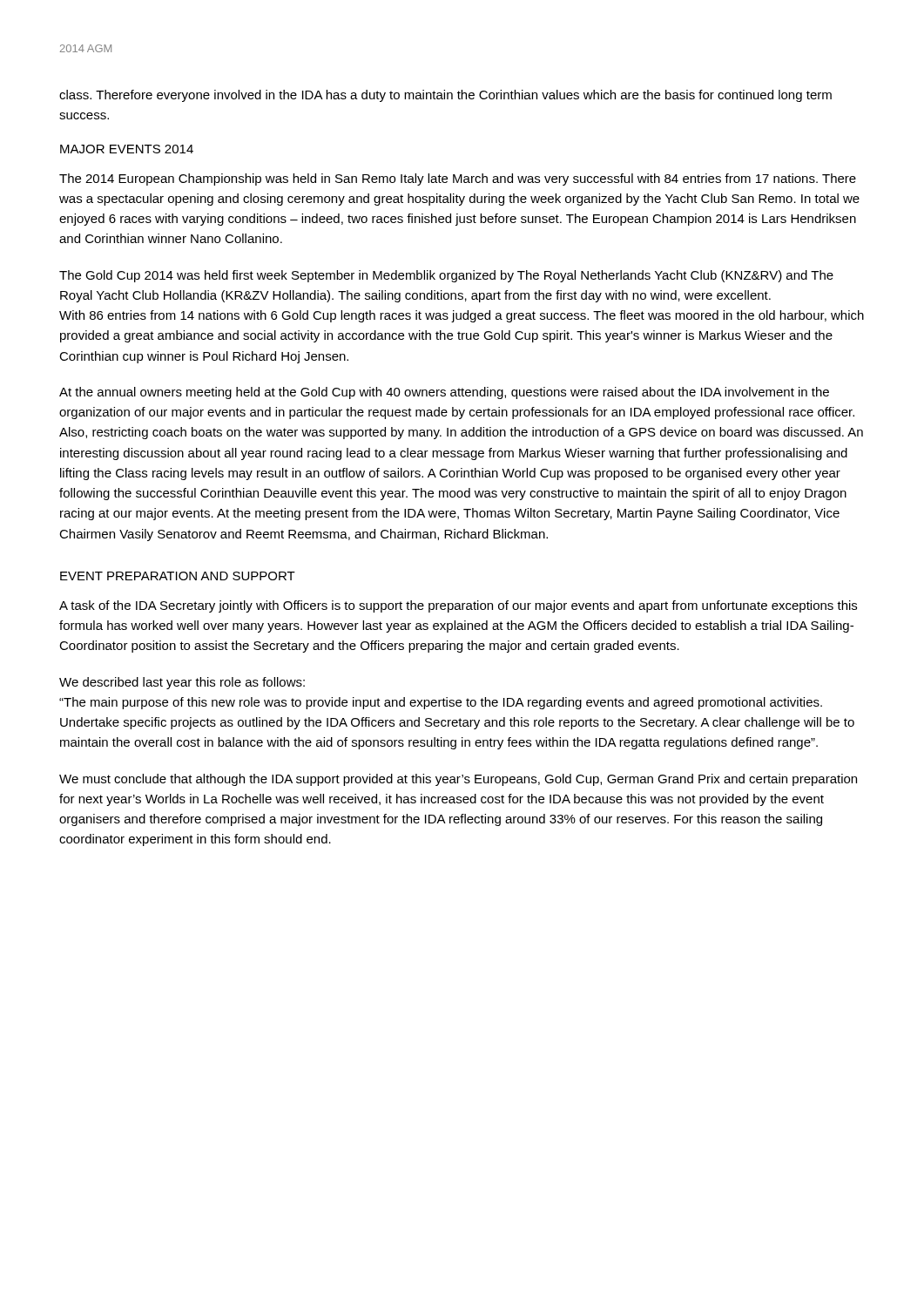The image size is (924, 1307).
Task: Click the passage that begins "class. Therefore everyone involved in"
Action: [x=446, y=105]
